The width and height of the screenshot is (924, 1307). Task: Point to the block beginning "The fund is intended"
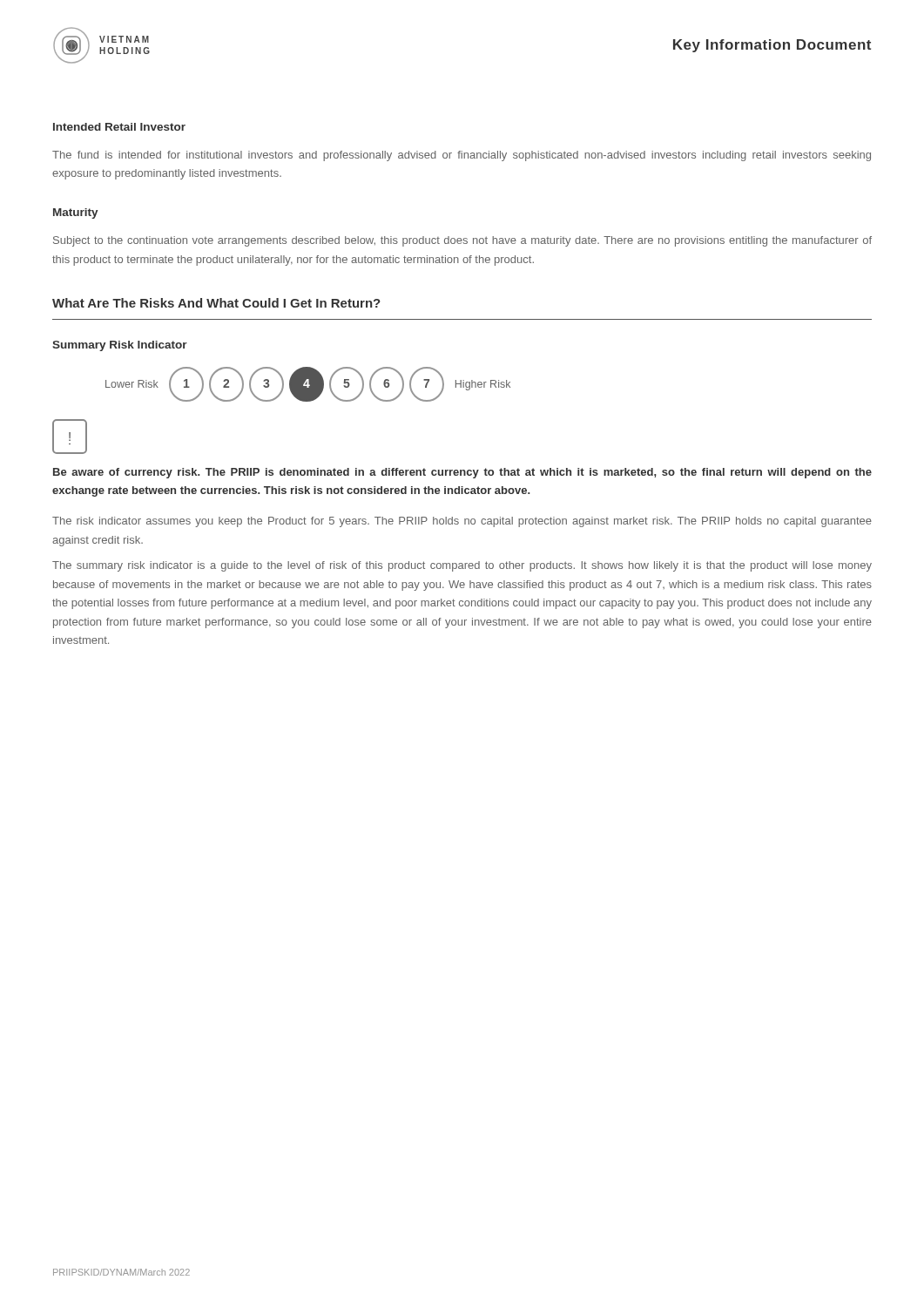(462, 164)
